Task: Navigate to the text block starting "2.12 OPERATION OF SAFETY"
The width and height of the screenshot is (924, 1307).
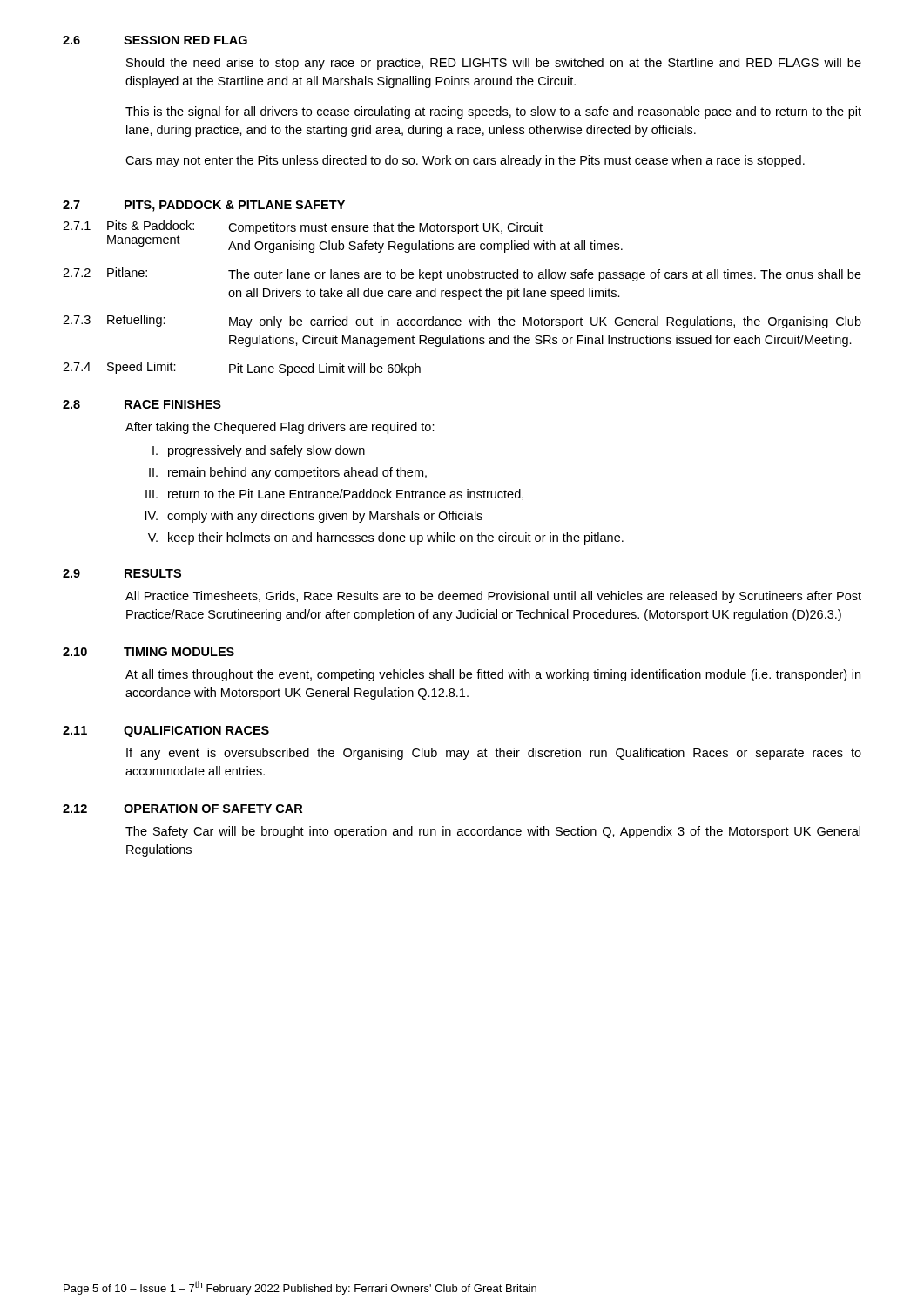Action: (x=183, y=809)
